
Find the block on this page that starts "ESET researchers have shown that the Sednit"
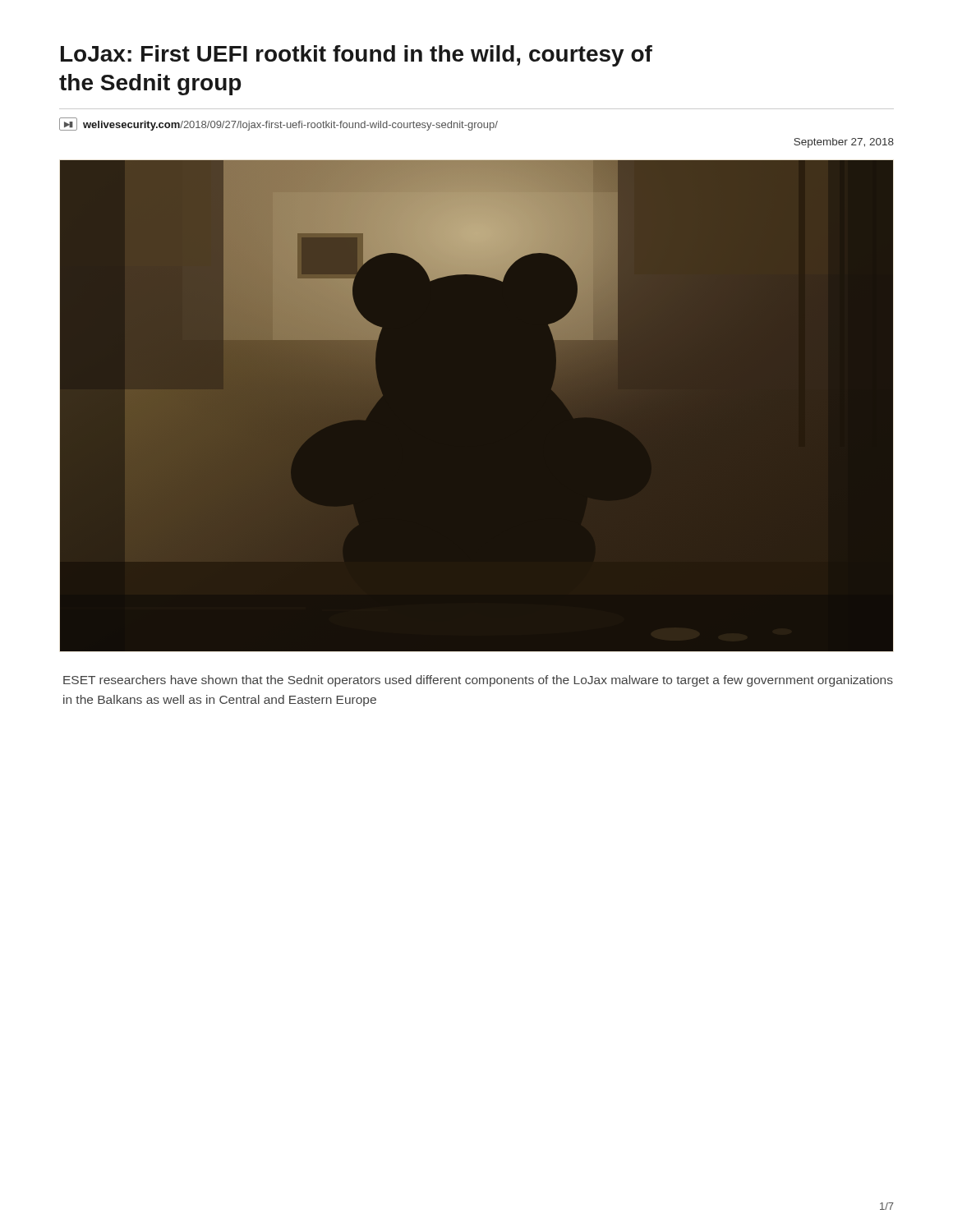(478, 689)
